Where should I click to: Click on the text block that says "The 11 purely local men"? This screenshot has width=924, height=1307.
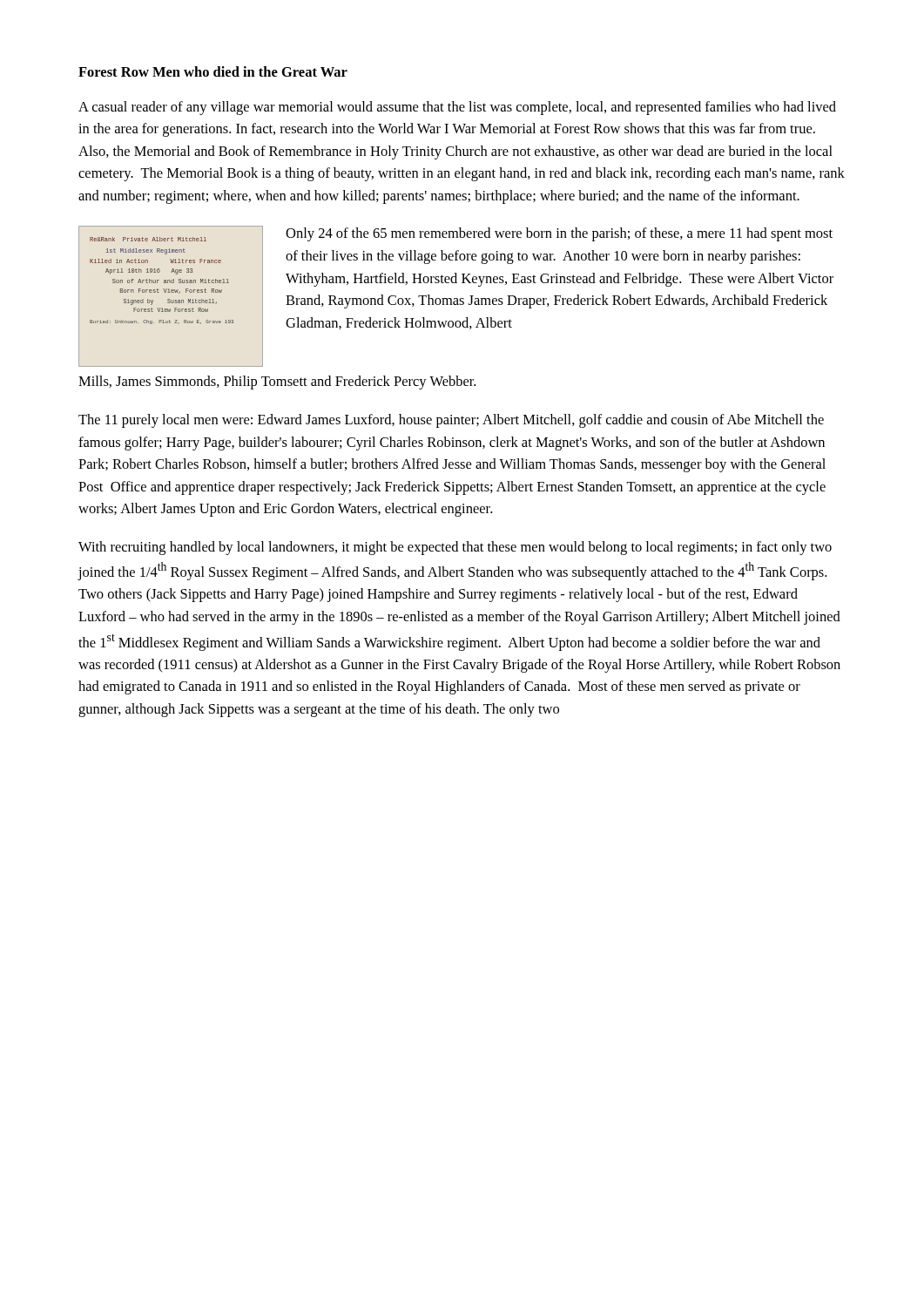click(452, 464)
